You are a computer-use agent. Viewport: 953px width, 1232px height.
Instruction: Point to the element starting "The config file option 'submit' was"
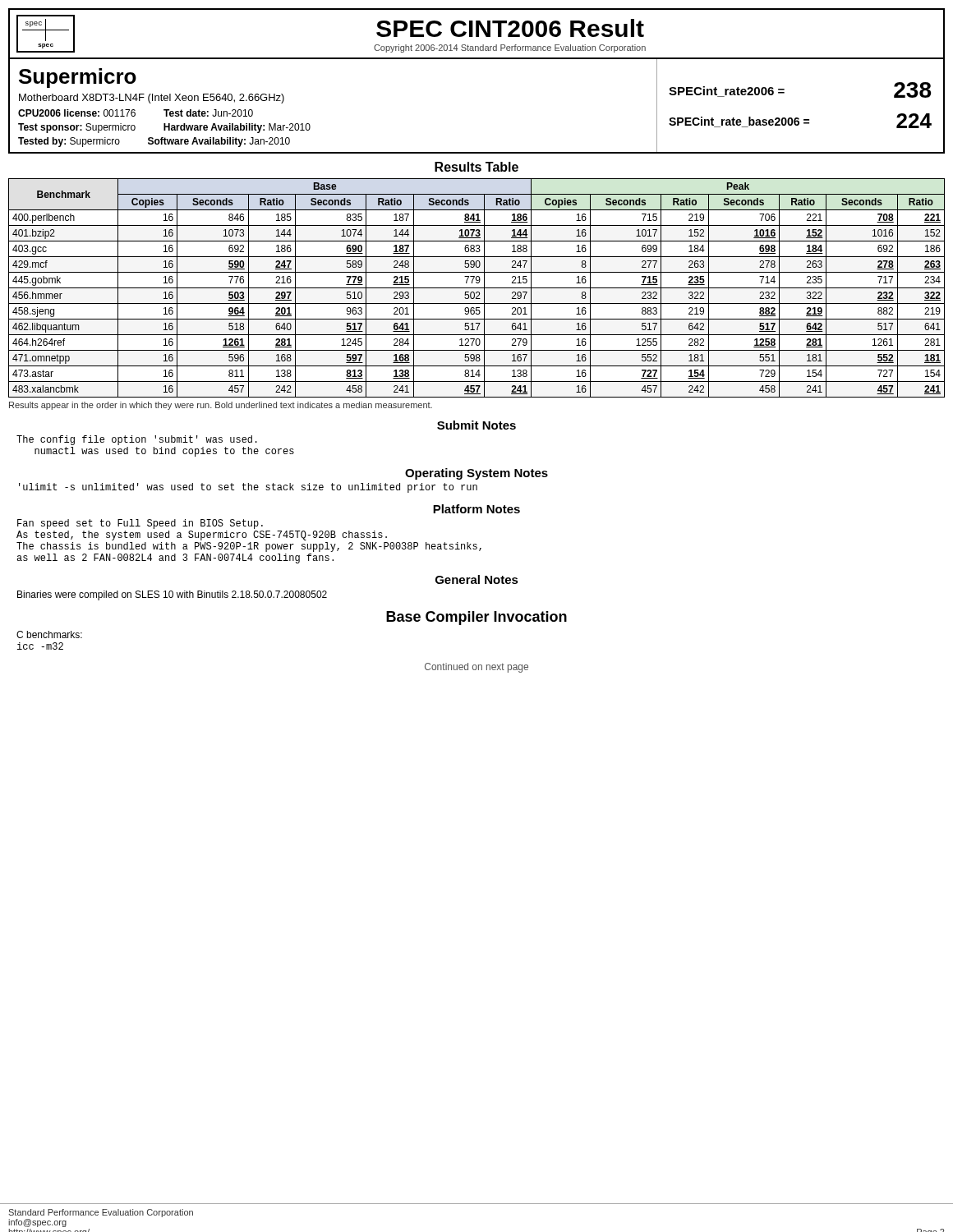point(155,446)
